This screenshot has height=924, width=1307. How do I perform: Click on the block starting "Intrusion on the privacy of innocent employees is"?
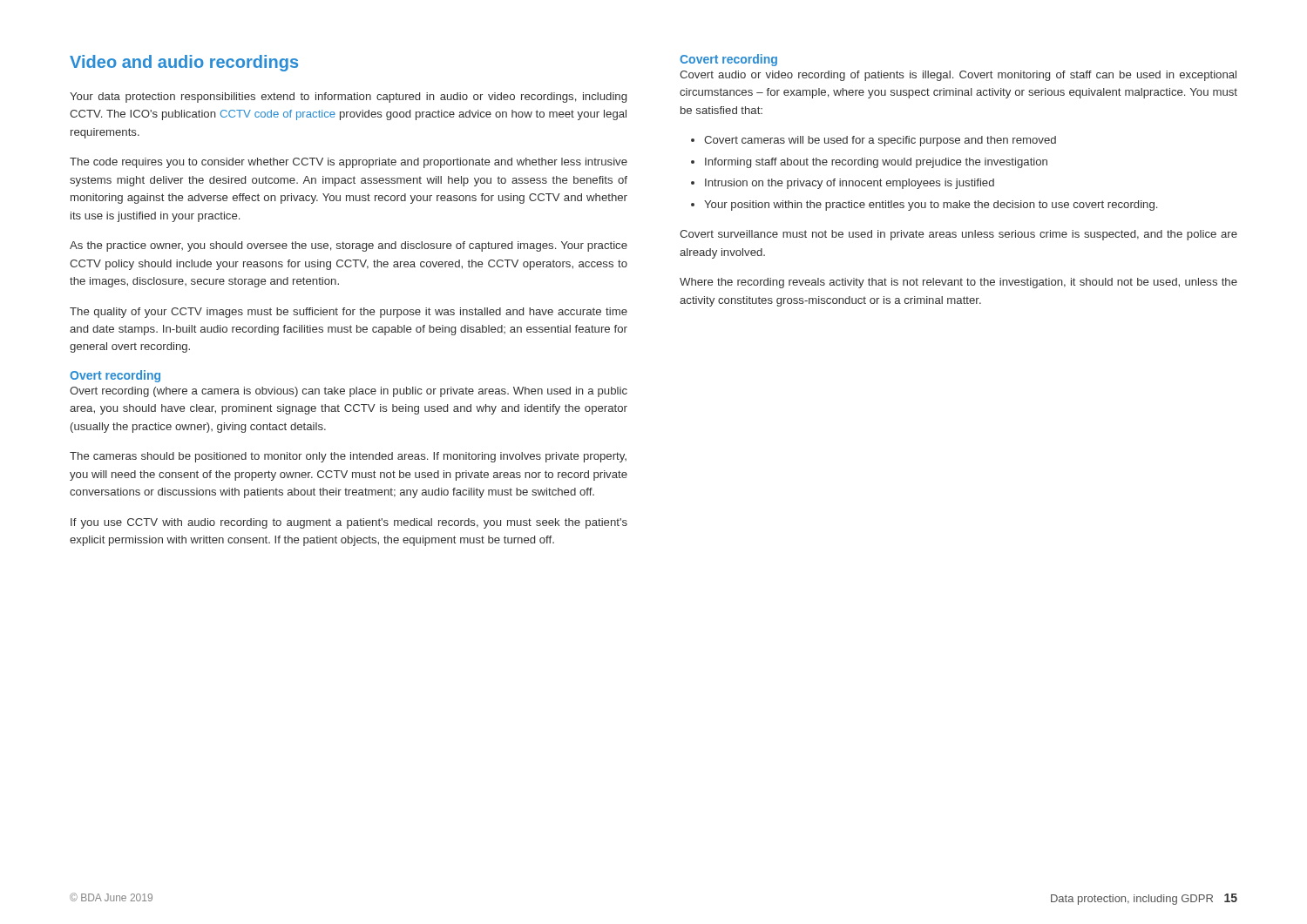849,183
